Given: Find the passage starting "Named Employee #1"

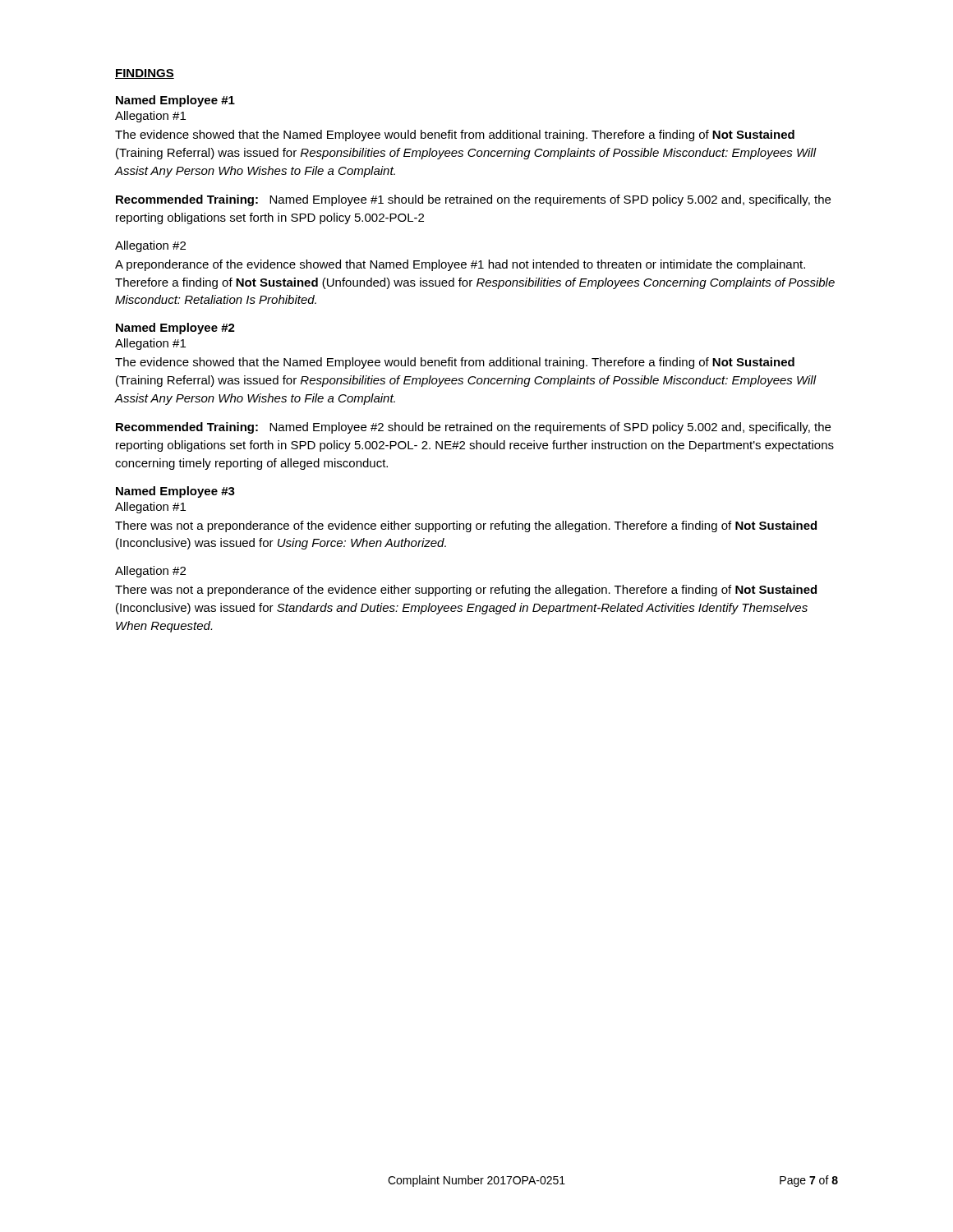Looking at the screenshot, I should click(175, 100).
